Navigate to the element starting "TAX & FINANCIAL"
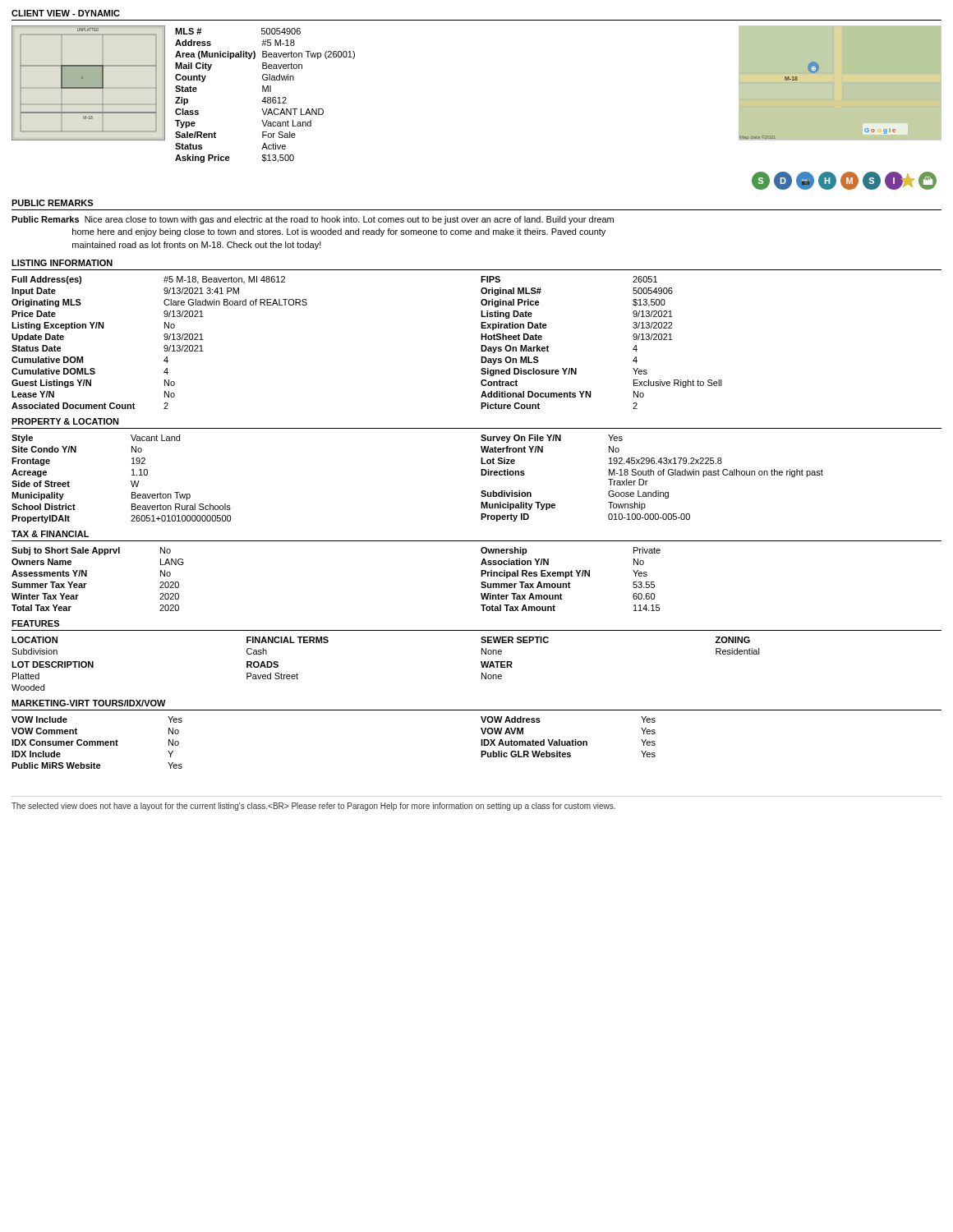 coord(50,534)
